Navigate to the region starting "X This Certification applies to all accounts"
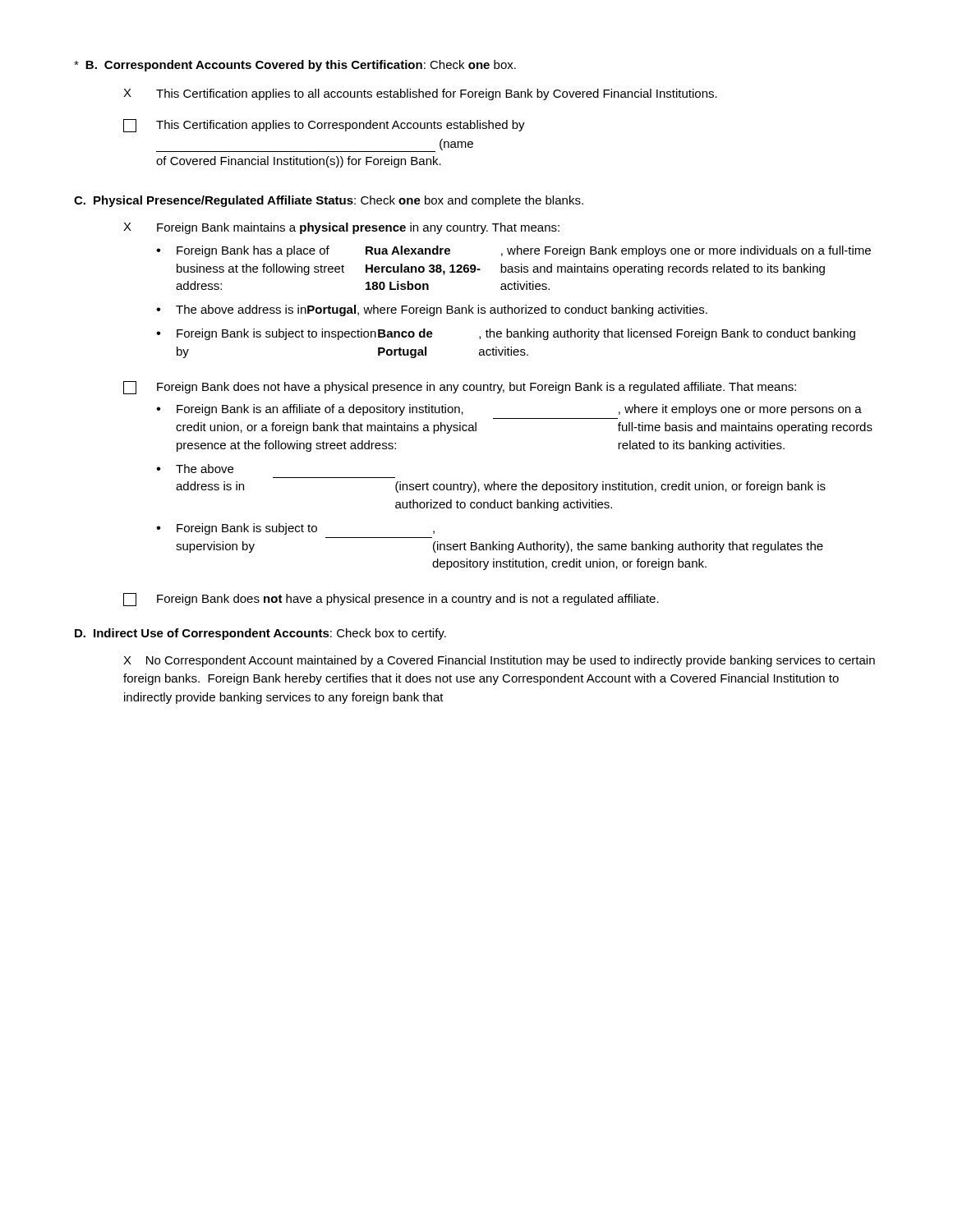Screen dimensions: 1232x953 pyautogui.click(x=501, y=94)
